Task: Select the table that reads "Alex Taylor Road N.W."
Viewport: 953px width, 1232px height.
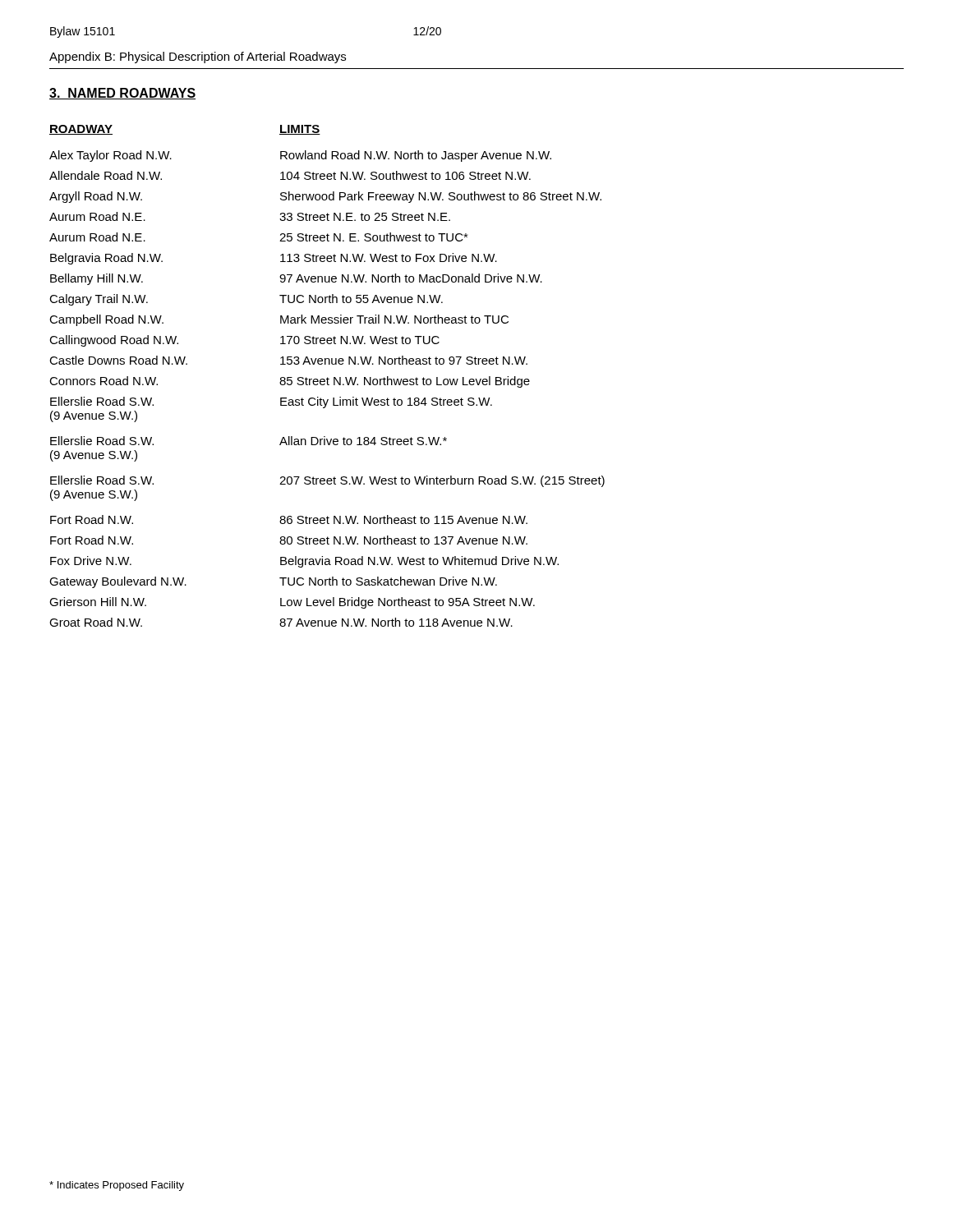Action: click(476, 392)
